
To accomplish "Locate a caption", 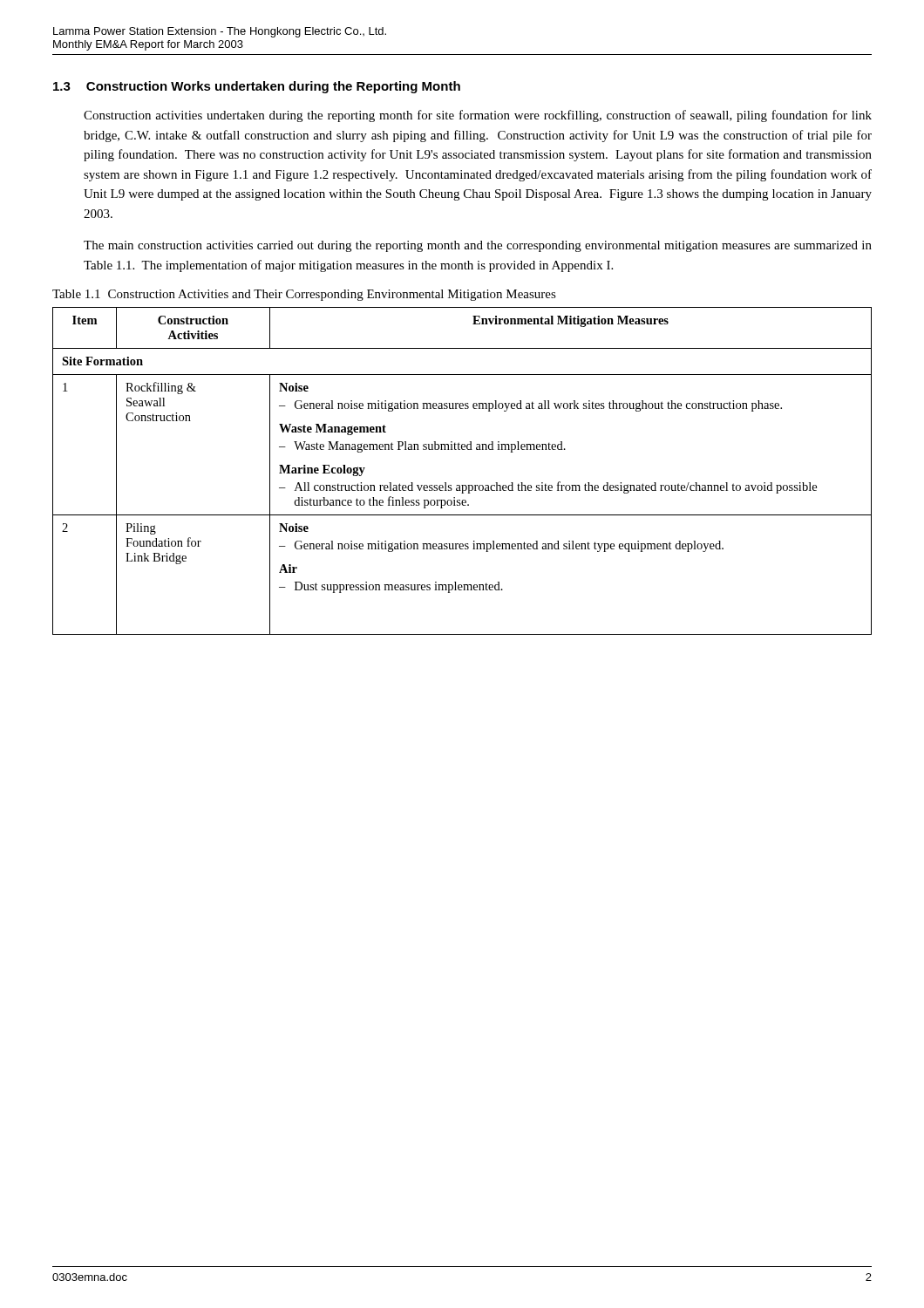I will 304,294.
